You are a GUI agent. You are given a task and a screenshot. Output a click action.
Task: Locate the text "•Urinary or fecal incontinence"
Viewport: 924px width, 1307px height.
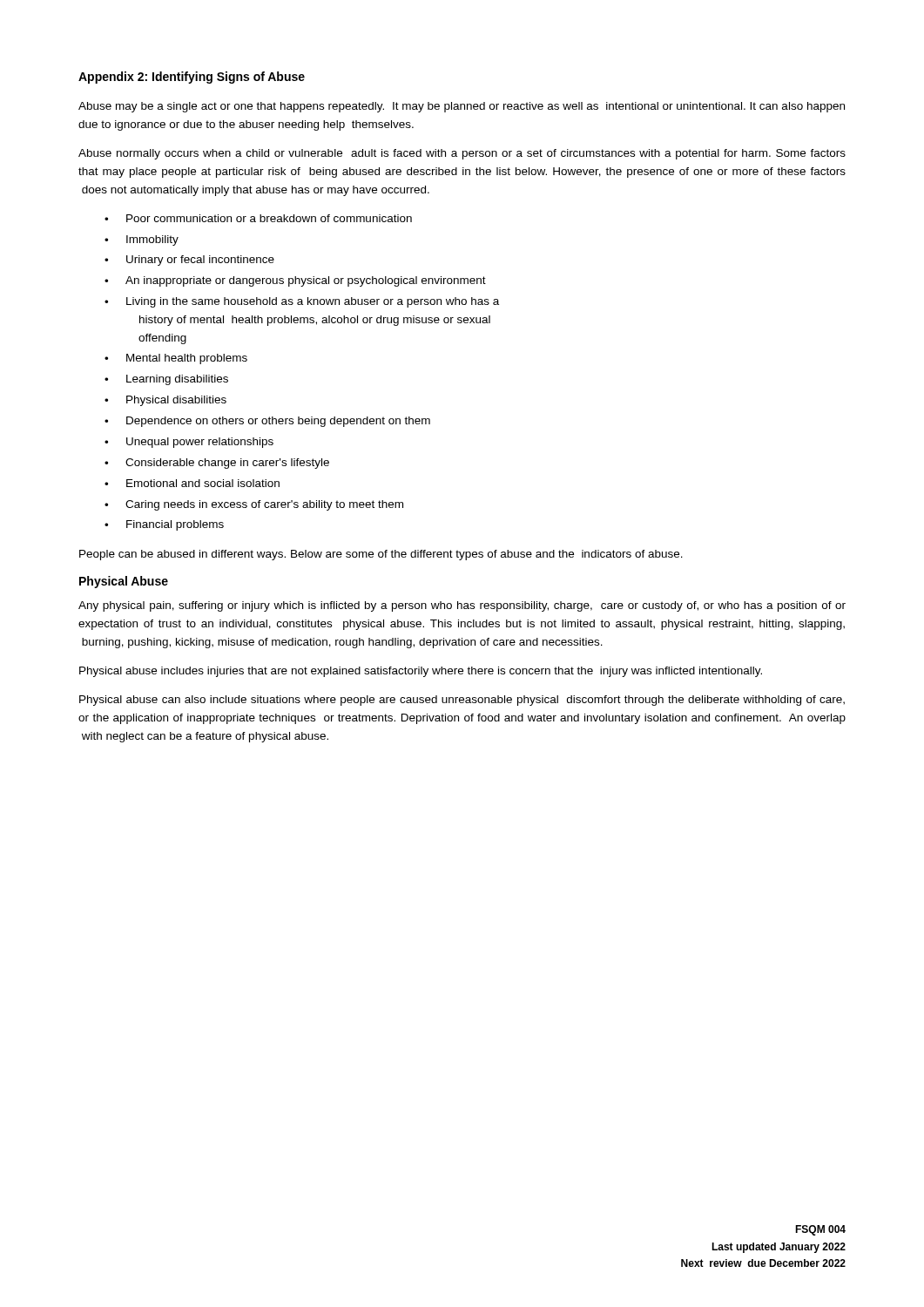(x=189, y=261)
